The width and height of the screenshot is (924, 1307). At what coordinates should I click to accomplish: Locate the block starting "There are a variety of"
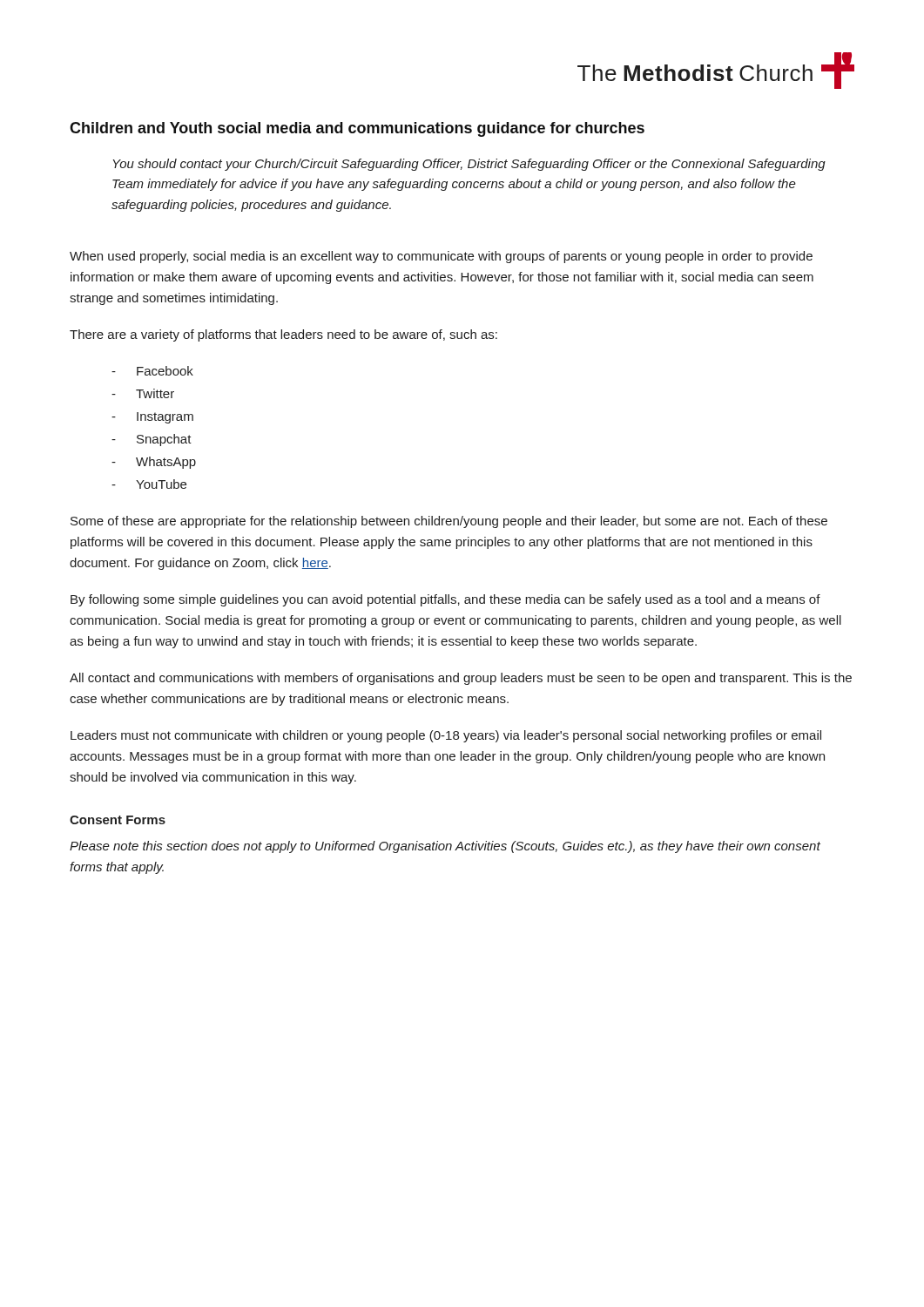(x=284, y=334)
